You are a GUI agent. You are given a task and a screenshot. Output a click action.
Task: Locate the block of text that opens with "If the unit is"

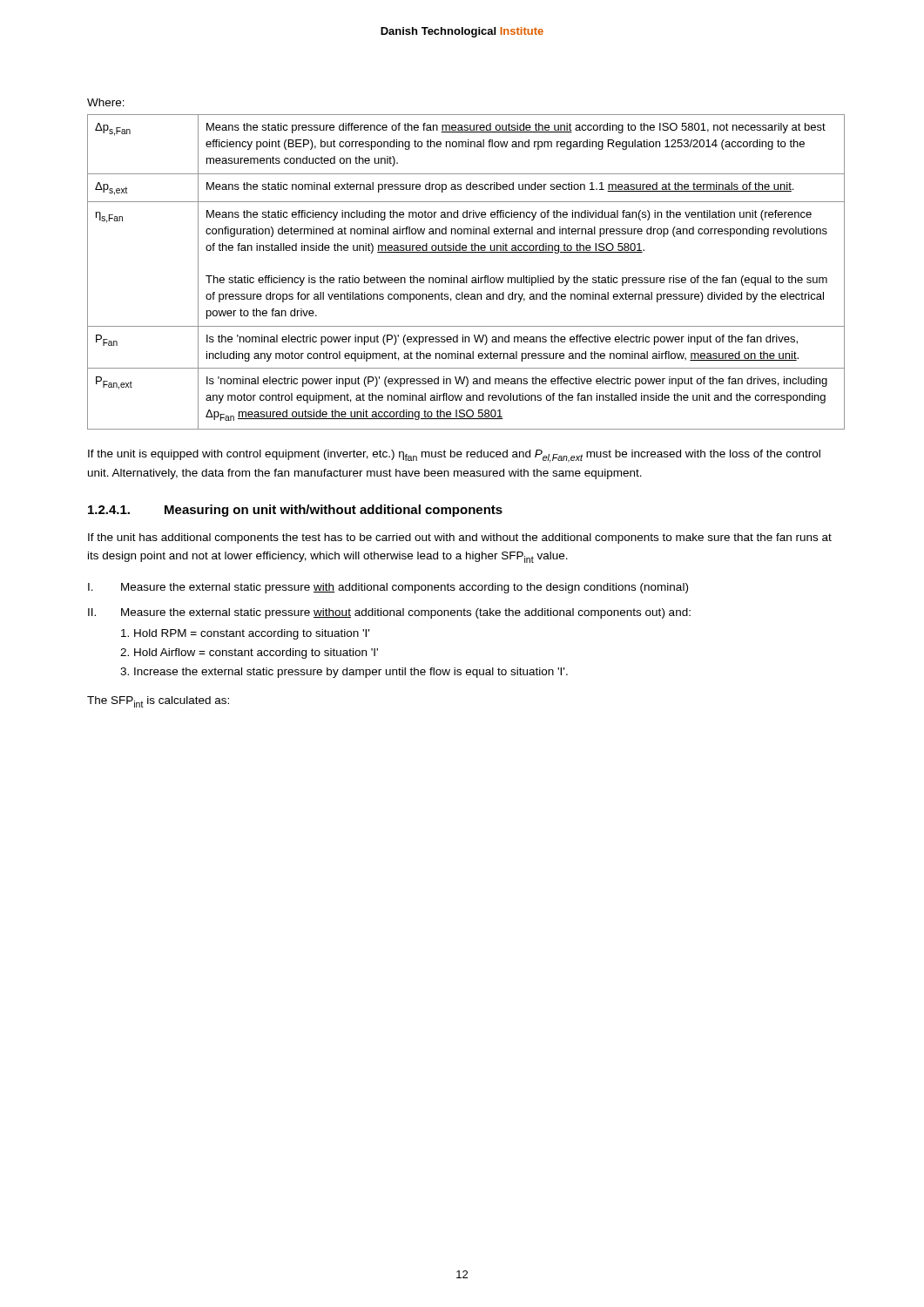click(454, 463)
